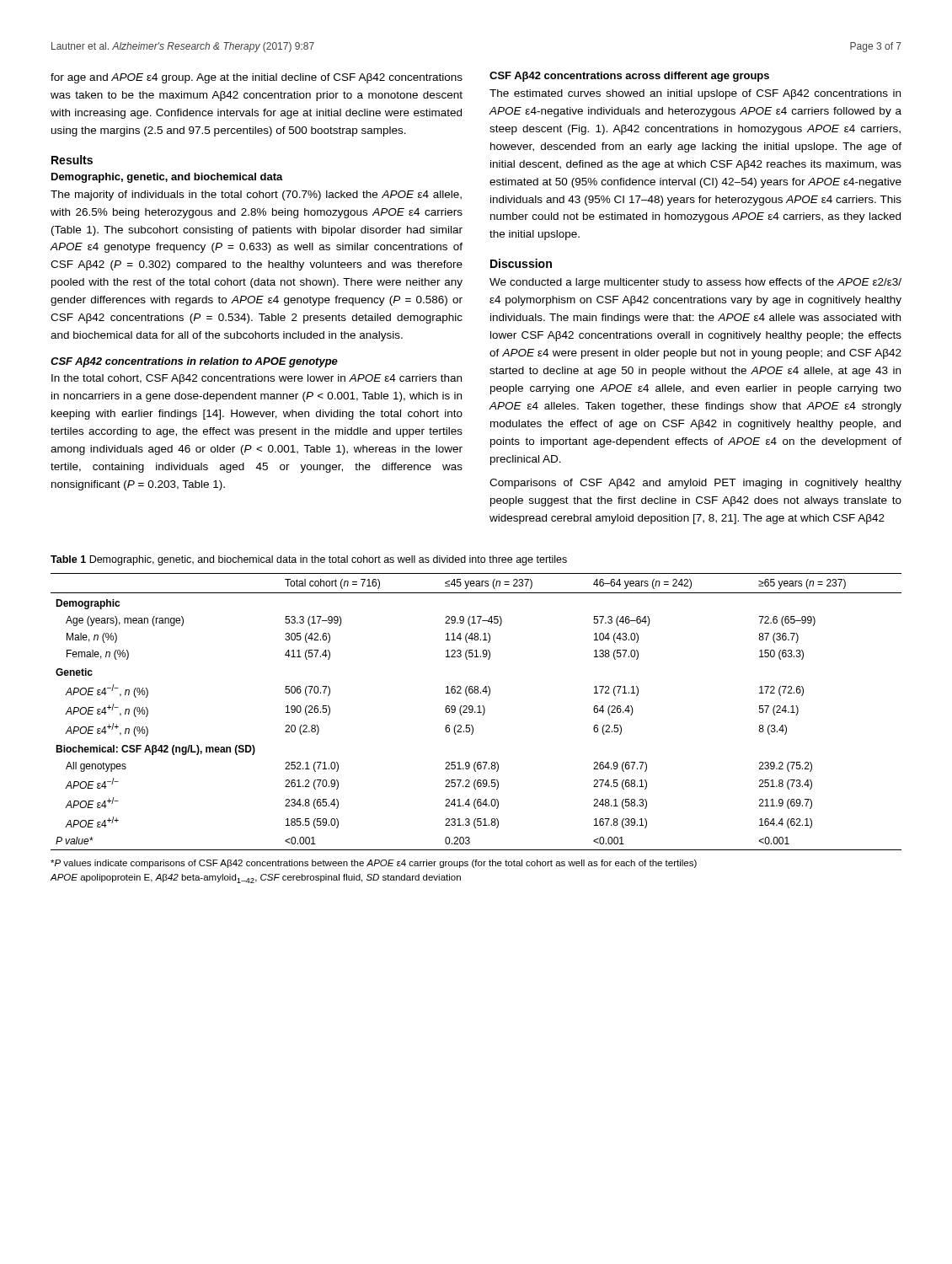Locate the table with the text "162 (68.4)"
The width and height of the screenshot is (952, 1264).
tap(476, 711)
